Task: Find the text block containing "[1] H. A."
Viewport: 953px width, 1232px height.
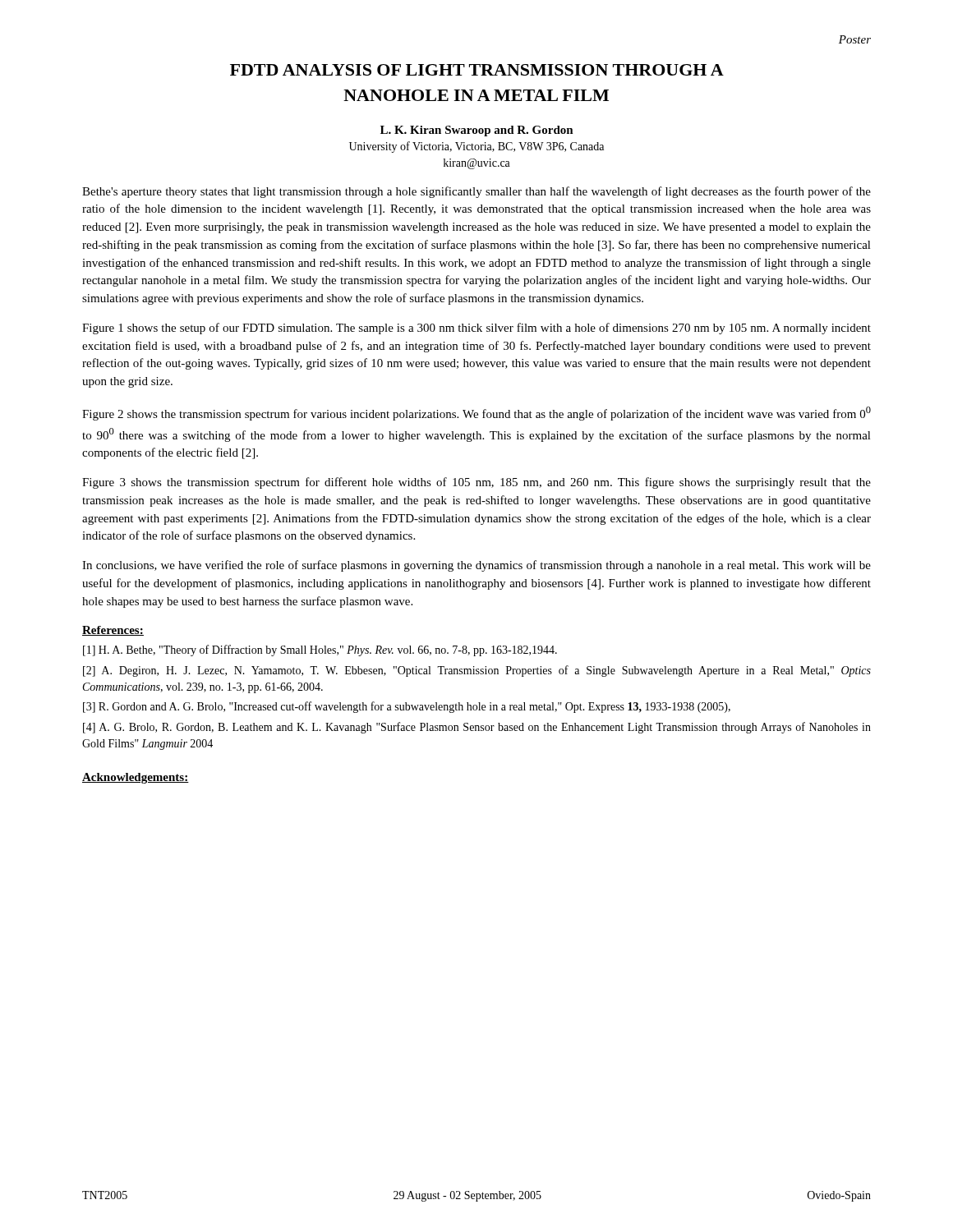Action: 476,698
